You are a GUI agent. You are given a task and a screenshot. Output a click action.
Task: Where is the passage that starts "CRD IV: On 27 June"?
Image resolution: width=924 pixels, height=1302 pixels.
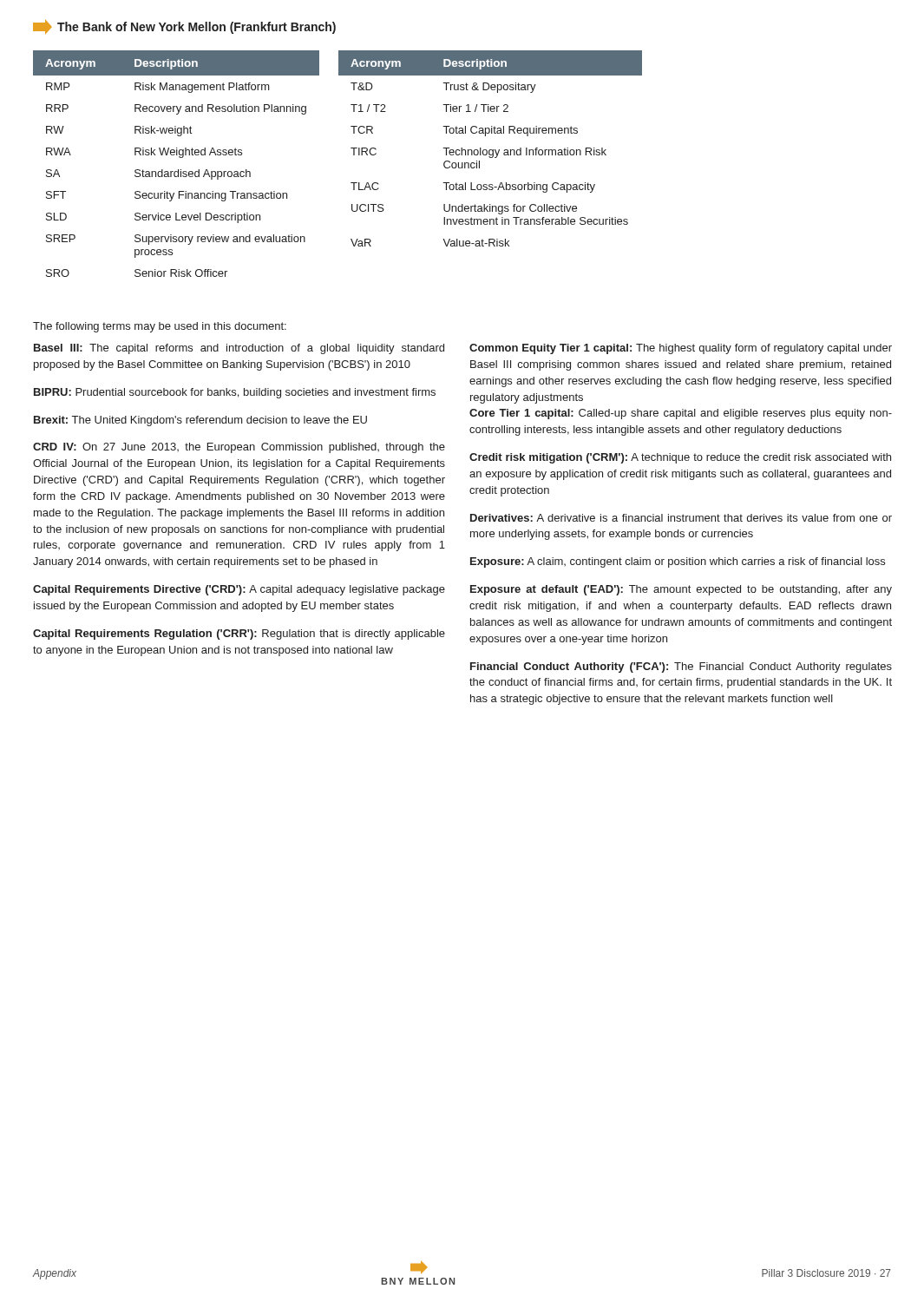coord(239,504)
